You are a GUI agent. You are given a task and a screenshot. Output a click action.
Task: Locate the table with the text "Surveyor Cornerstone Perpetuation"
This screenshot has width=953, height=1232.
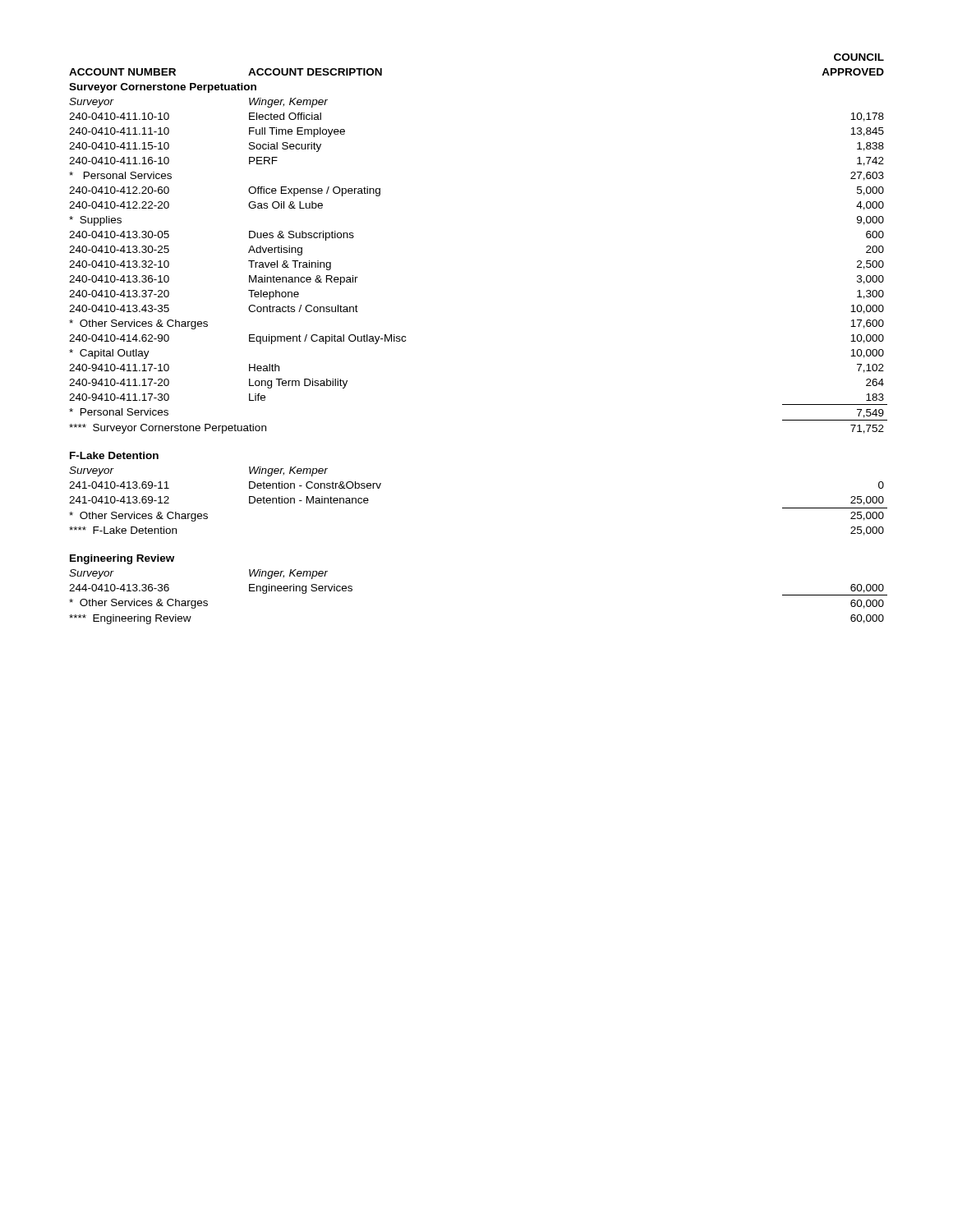(x=476, y=337)
